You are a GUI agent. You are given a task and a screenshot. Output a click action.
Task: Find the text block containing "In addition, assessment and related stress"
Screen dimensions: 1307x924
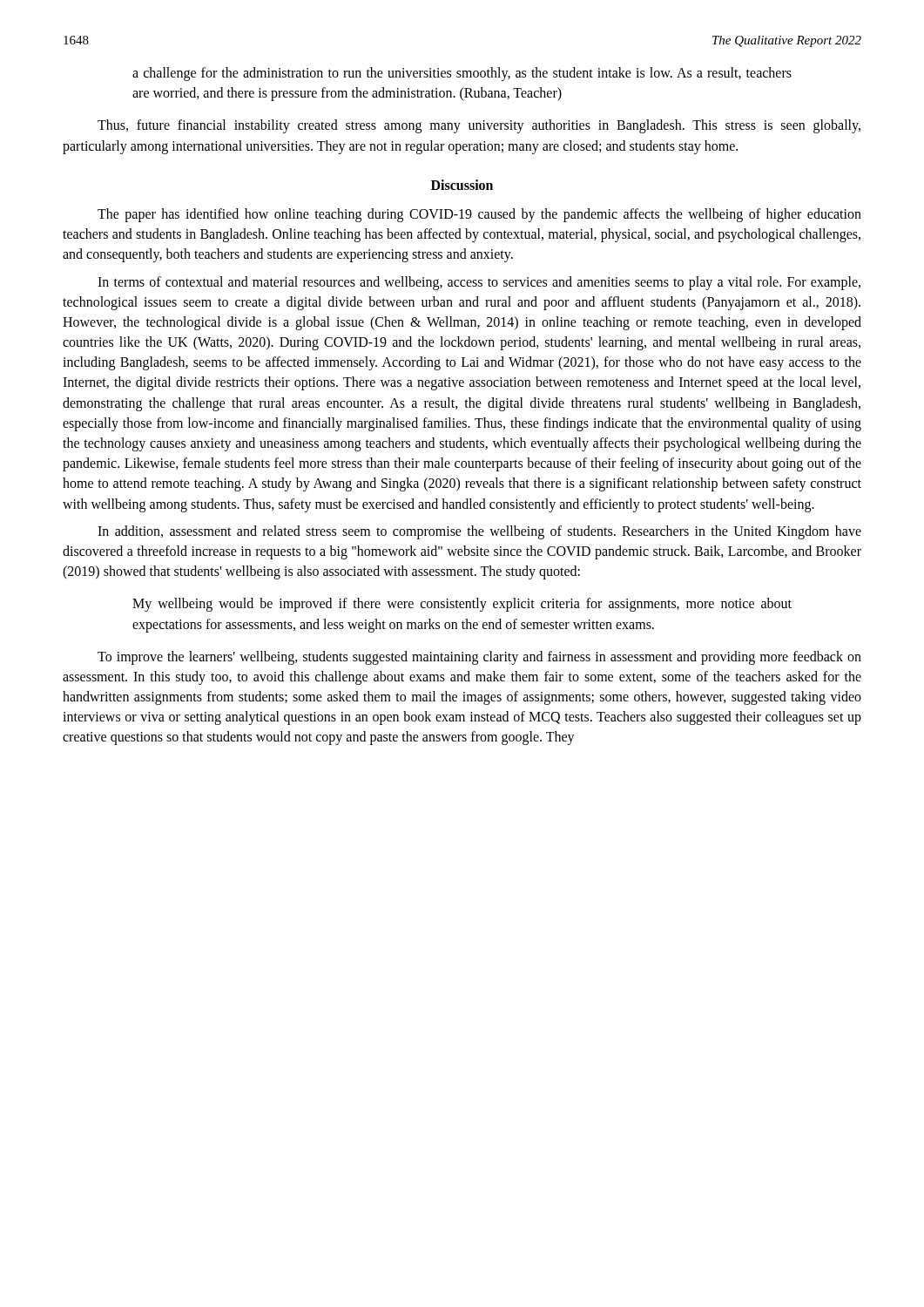[462, 551]
